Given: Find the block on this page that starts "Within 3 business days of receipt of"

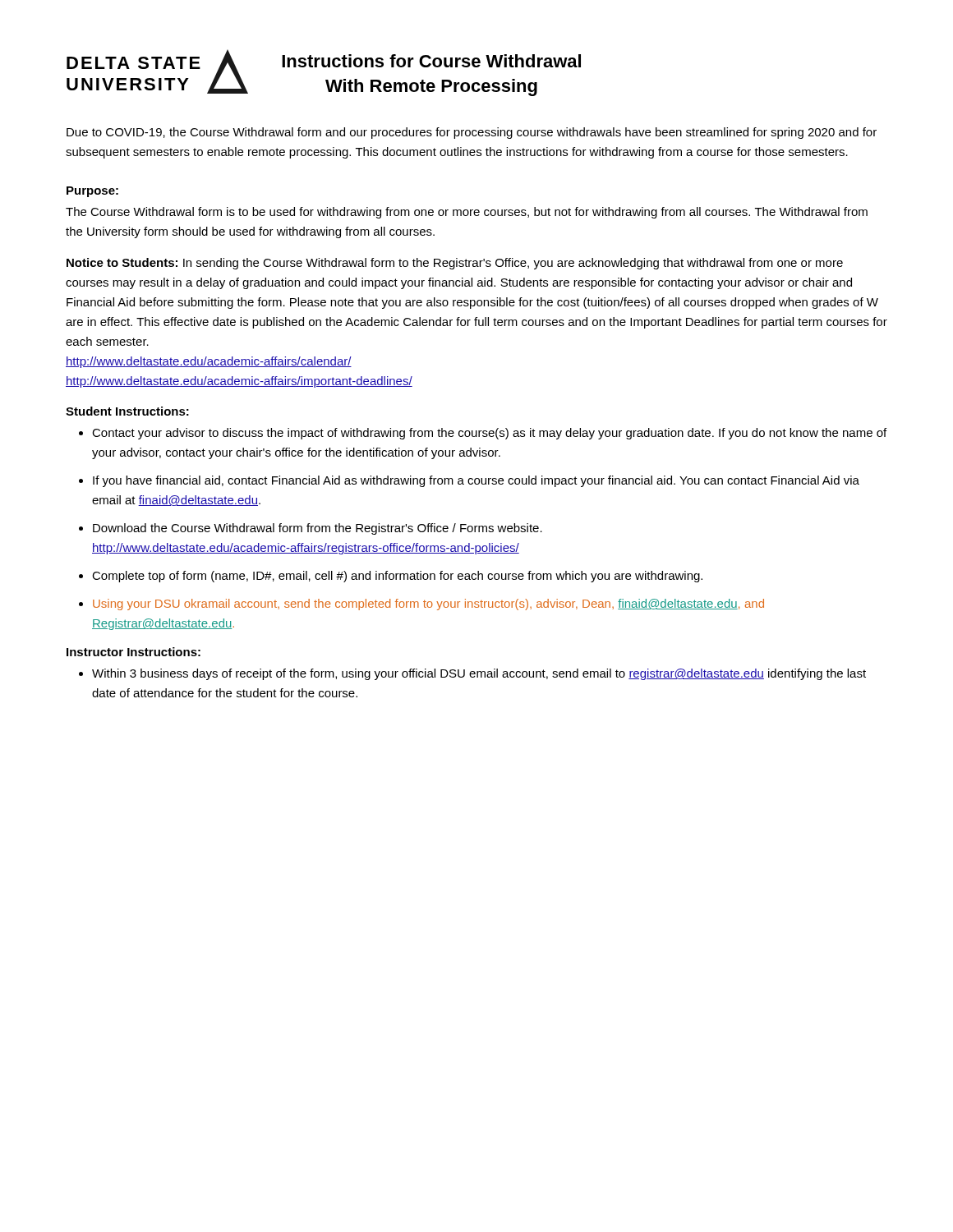Looking at the screenshot, I should (x=479, y=683).
